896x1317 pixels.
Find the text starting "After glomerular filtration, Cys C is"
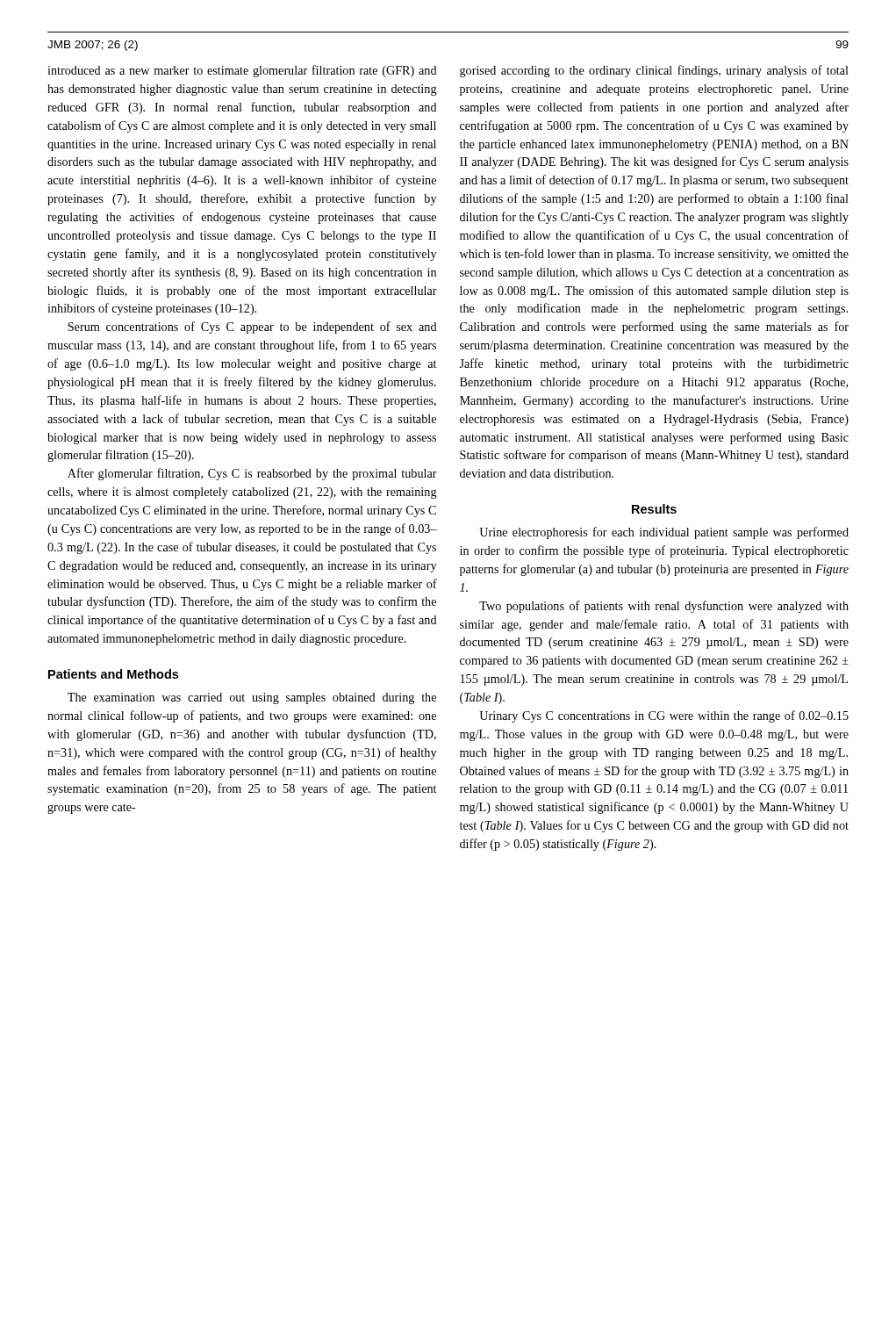[242, 556]
